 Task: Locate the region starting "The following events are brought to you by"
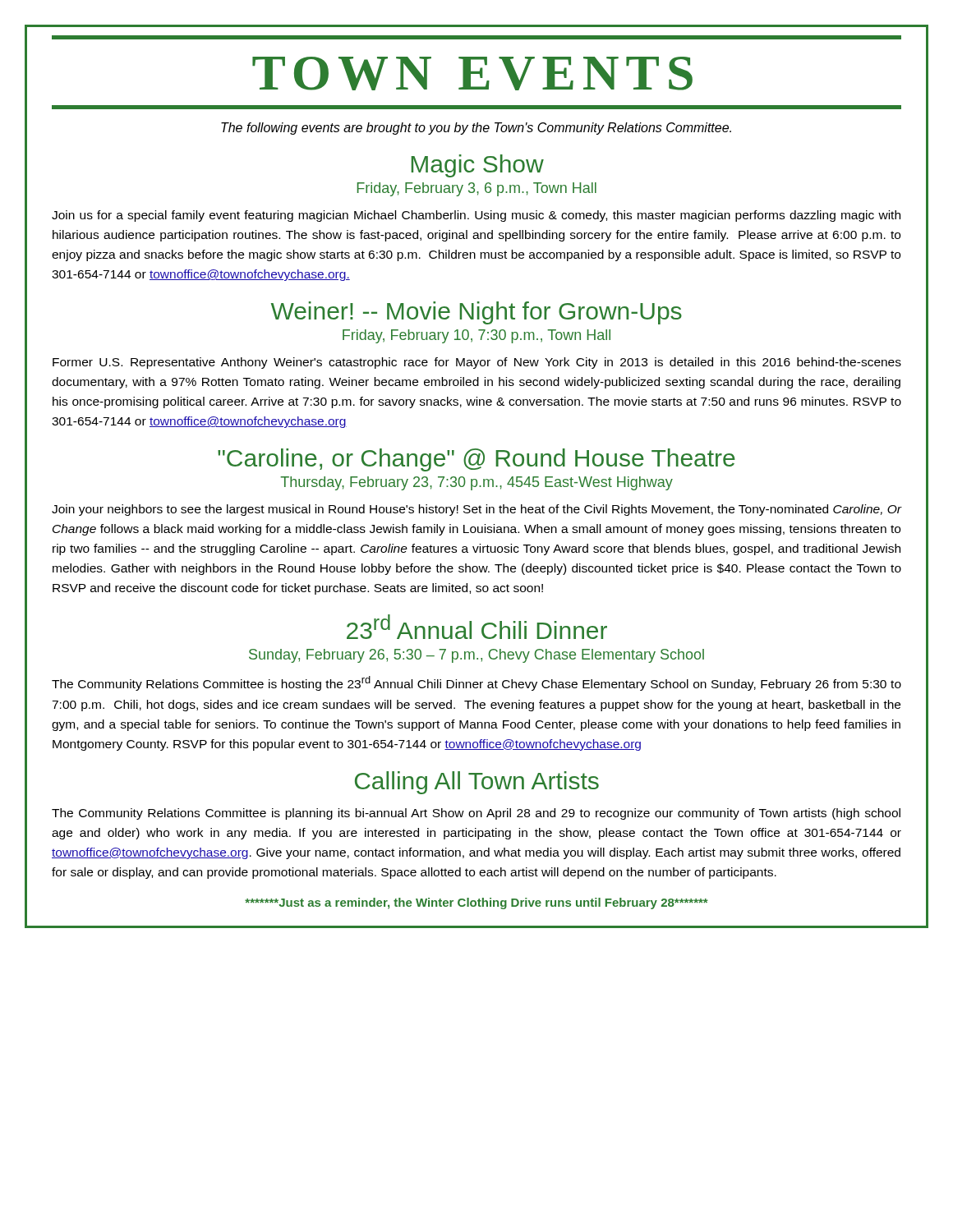pos(476,128)
